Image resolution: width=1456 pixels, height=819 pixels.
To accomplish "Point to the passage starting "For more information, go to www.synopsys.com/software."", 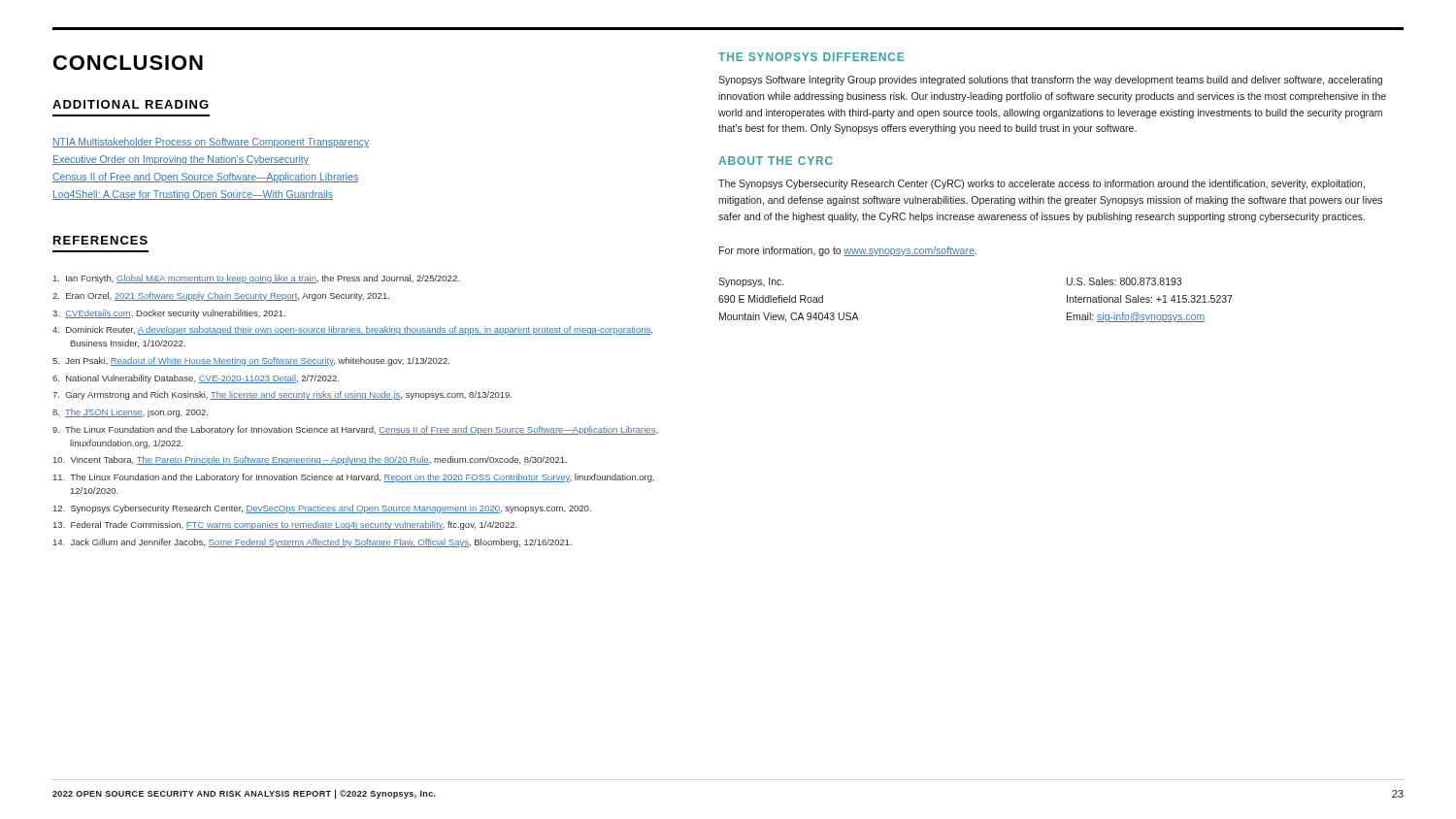I will click(848, 250).
